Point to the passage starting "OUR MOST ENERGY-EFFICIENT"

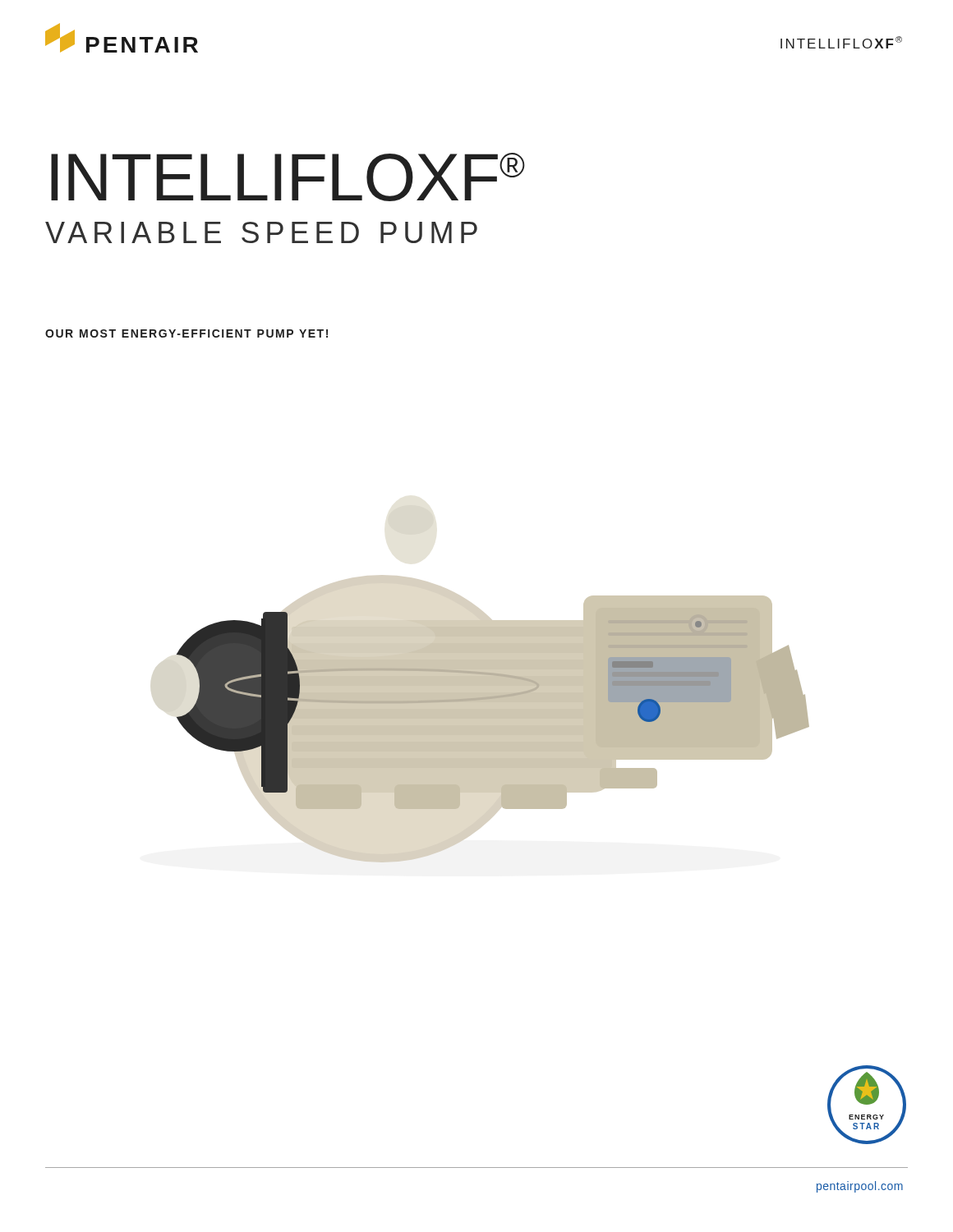[x=188, y=333]
